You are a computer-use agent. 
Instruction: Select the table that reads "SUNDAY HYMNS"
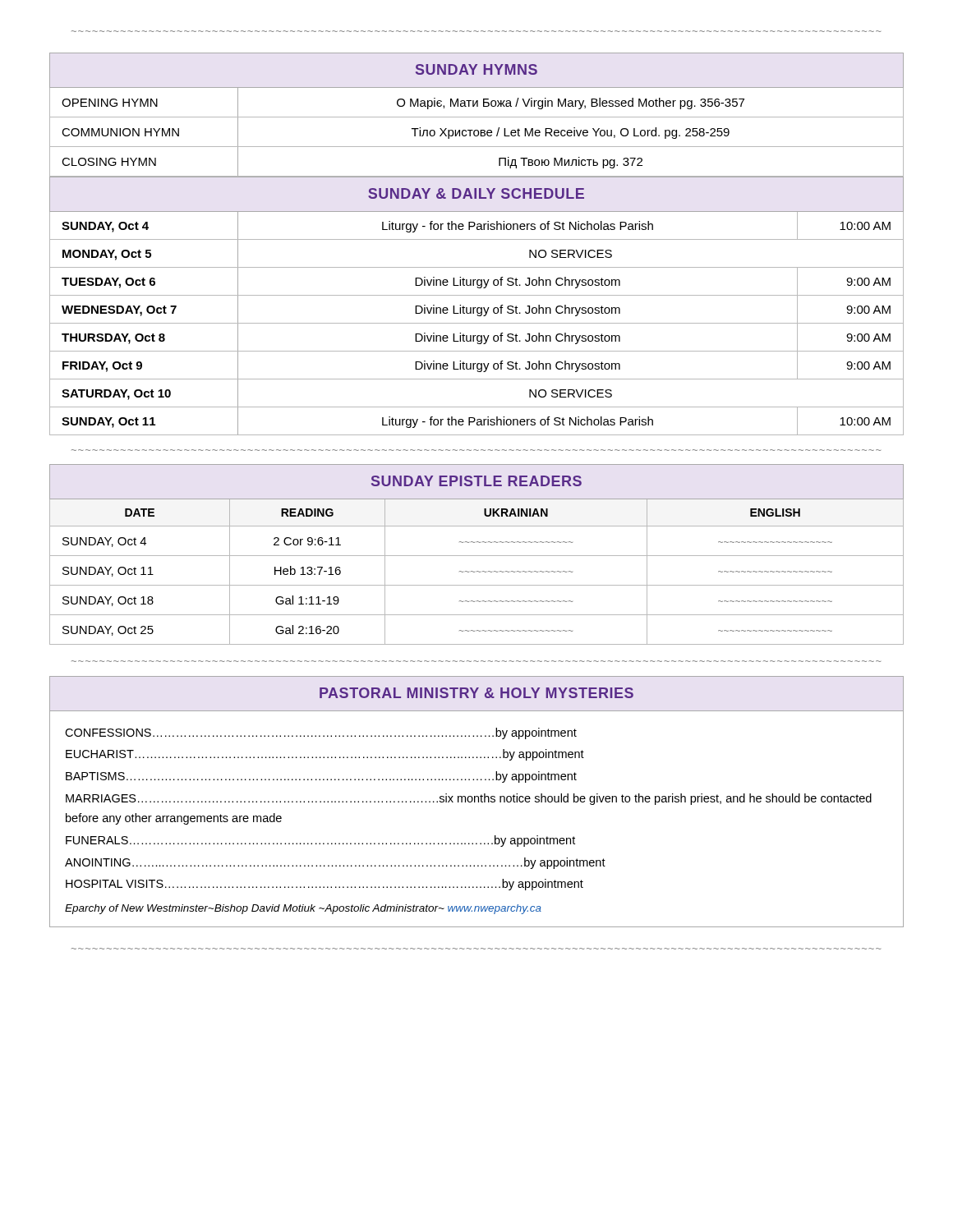[476, 114]
